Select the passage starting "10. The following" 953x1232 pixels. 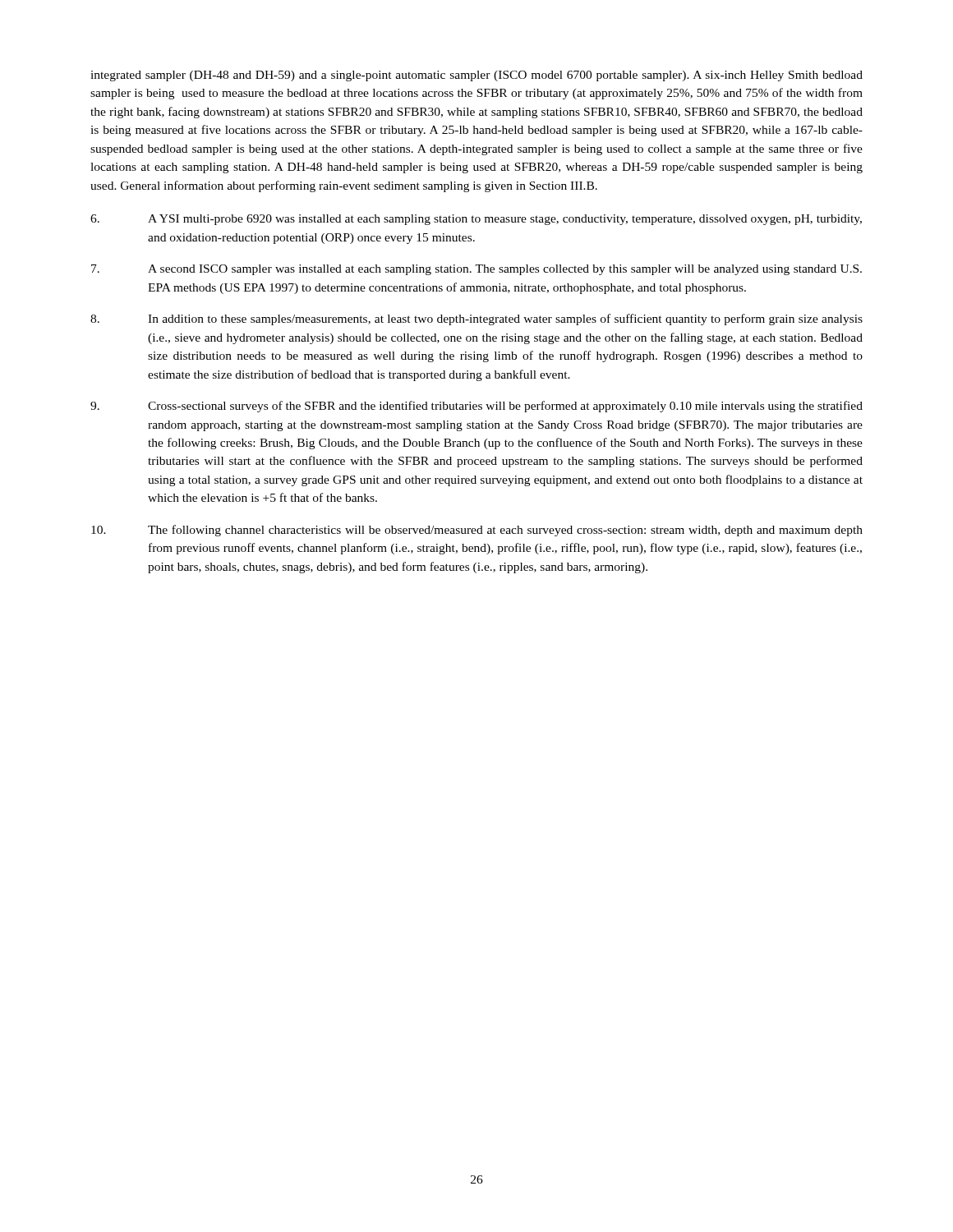click(x=476, y=548)
